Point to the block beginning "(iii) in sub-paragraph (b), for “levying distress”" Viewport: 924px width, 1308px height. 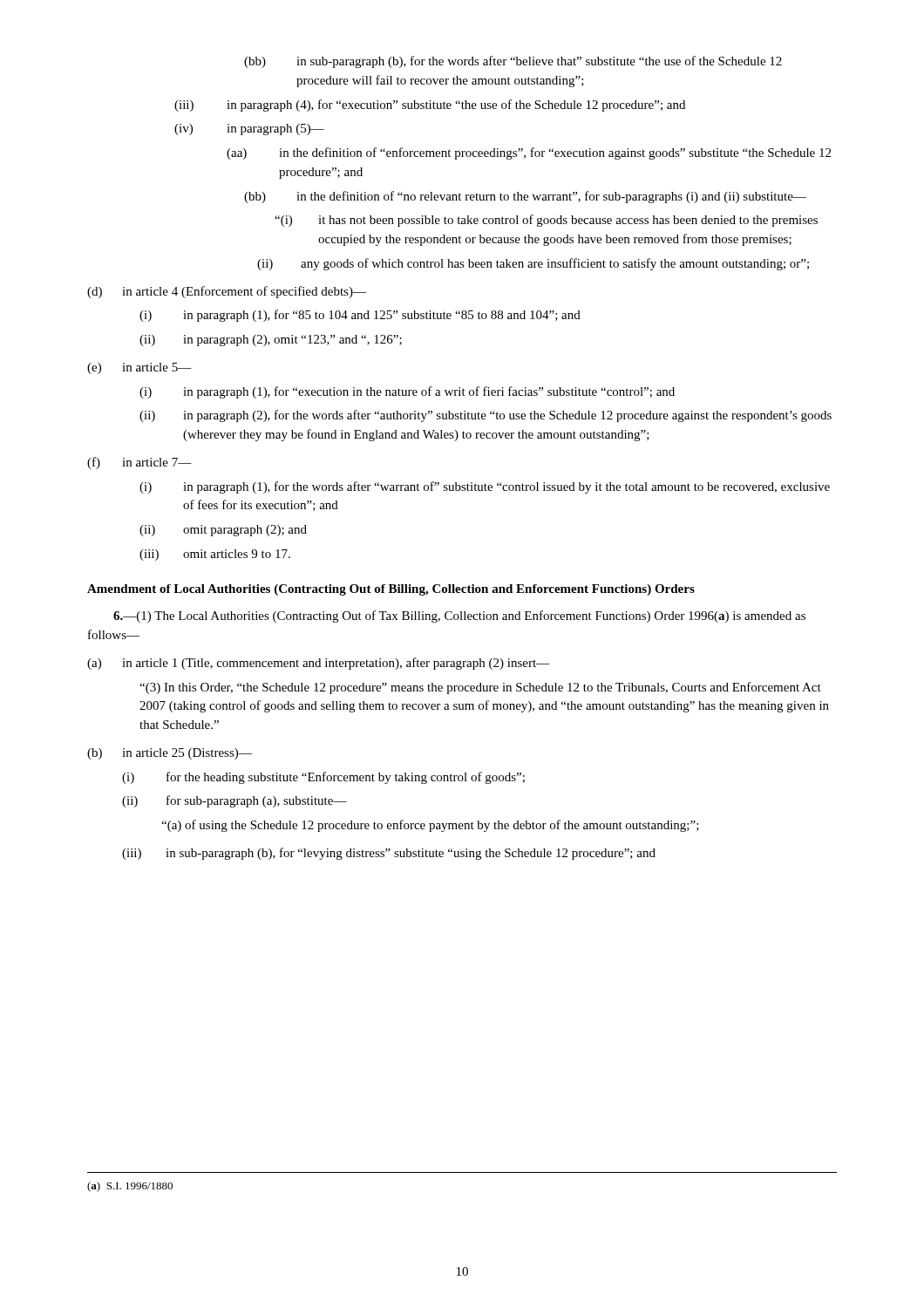click(462, 853)
